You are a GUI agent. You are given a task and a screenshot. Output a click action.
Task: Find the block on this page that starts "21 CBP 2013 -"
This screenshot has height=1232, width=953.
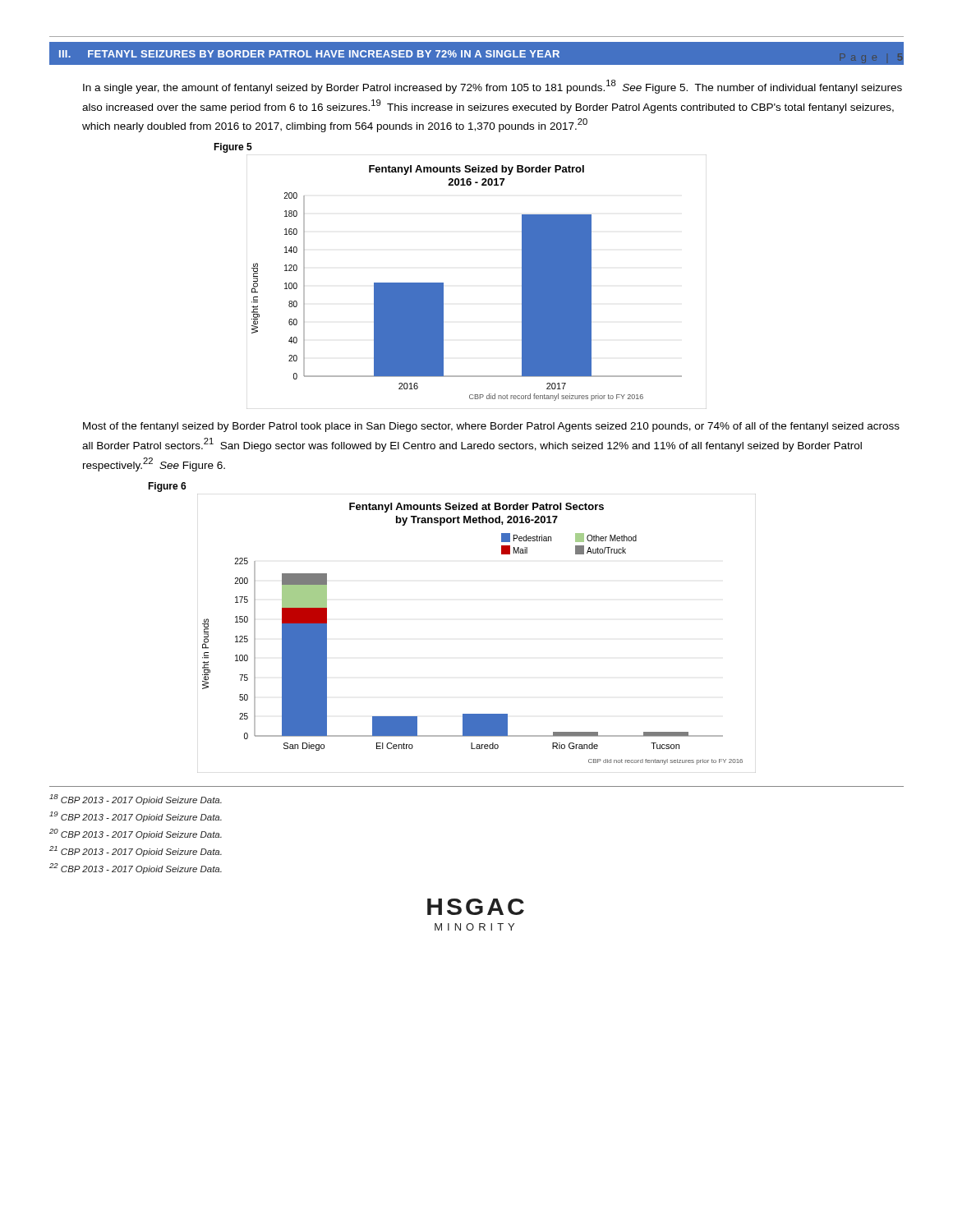point(136,850)
